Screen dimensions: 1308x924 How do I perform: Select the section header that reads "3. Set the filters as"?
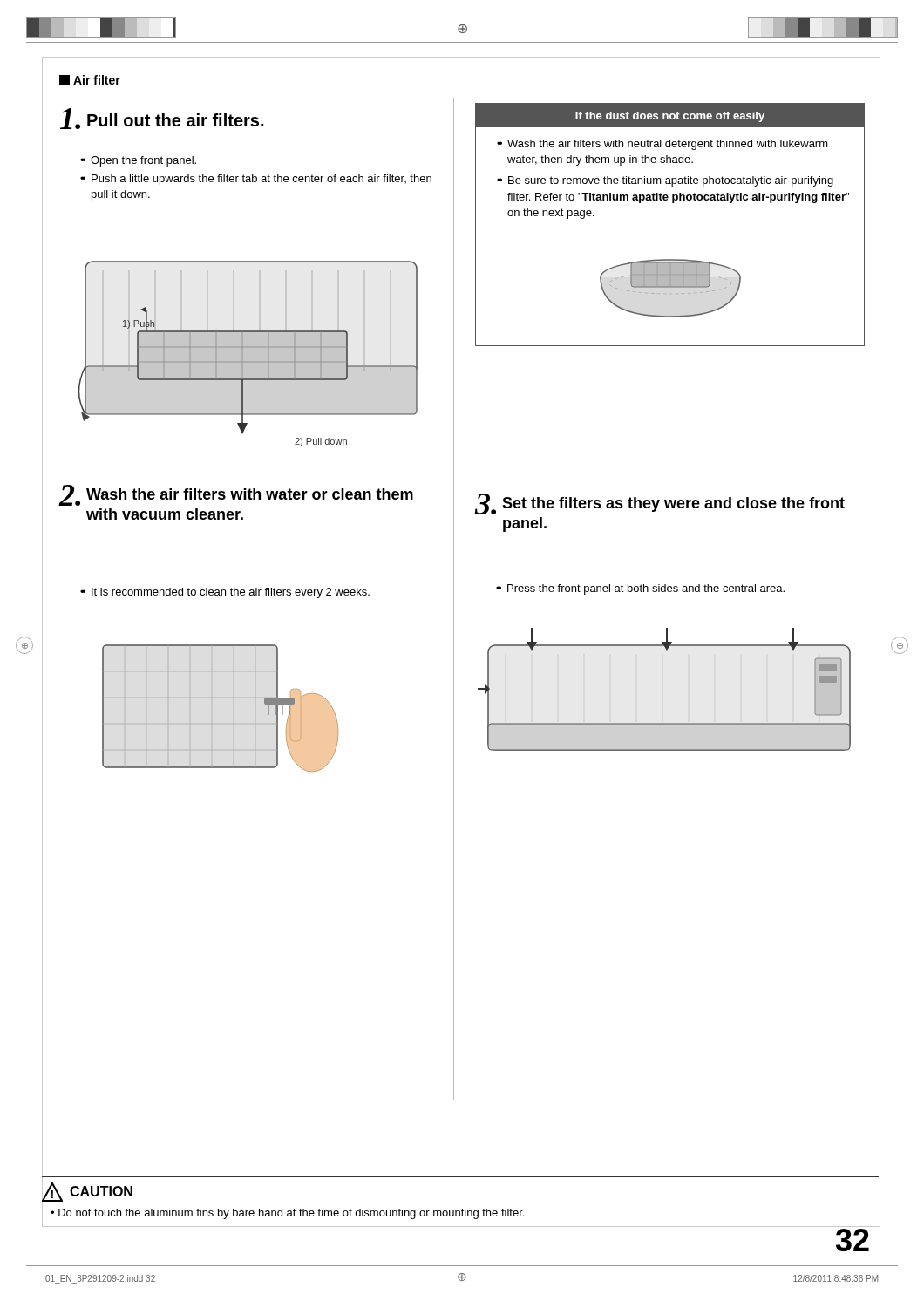pyautogui.click(x=669, y=511)
